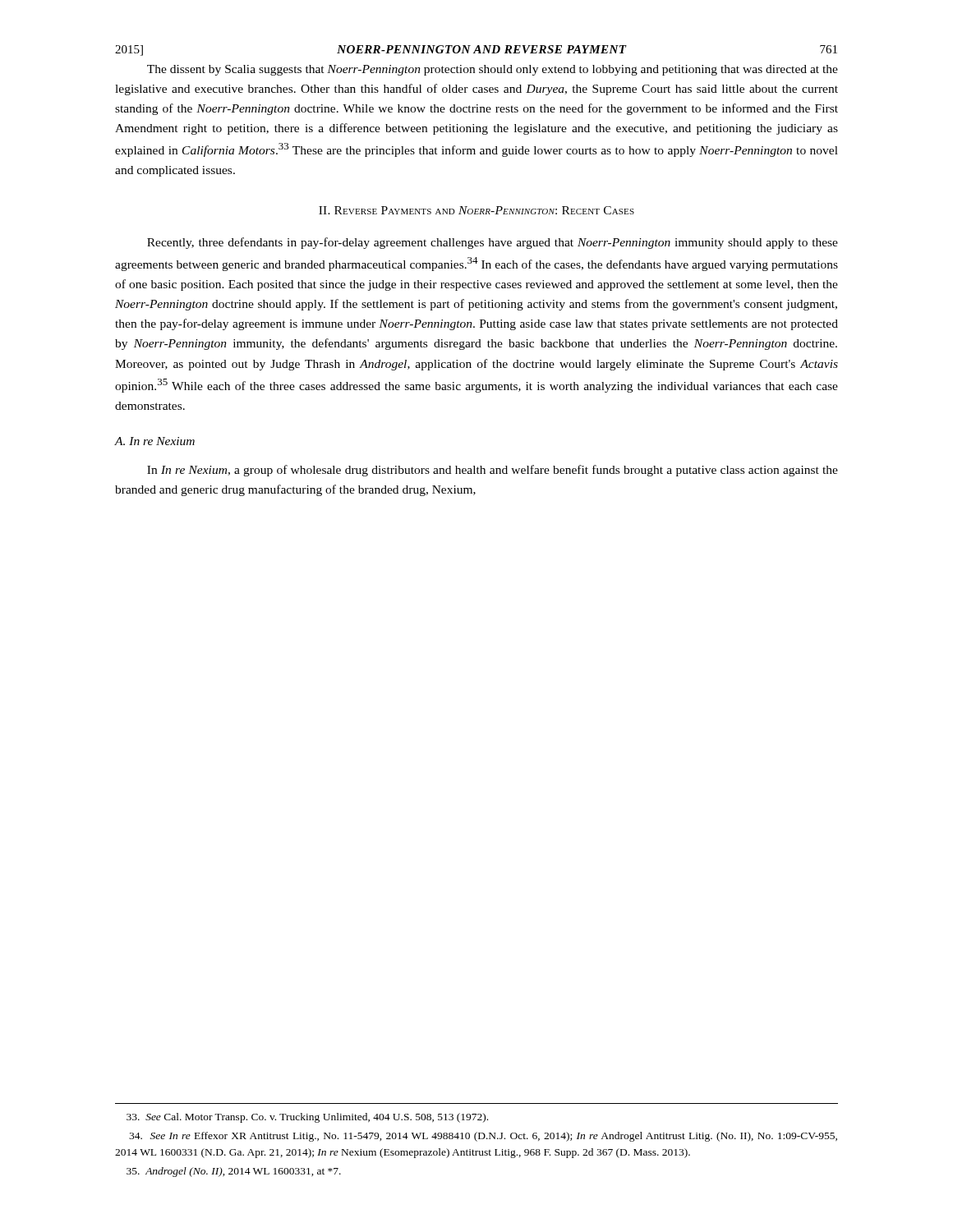The height and width of the screenshot is (1232, 953).
Task: Locate the text block that reads "Recently, three defendants"
Action: tap(476, 324)
